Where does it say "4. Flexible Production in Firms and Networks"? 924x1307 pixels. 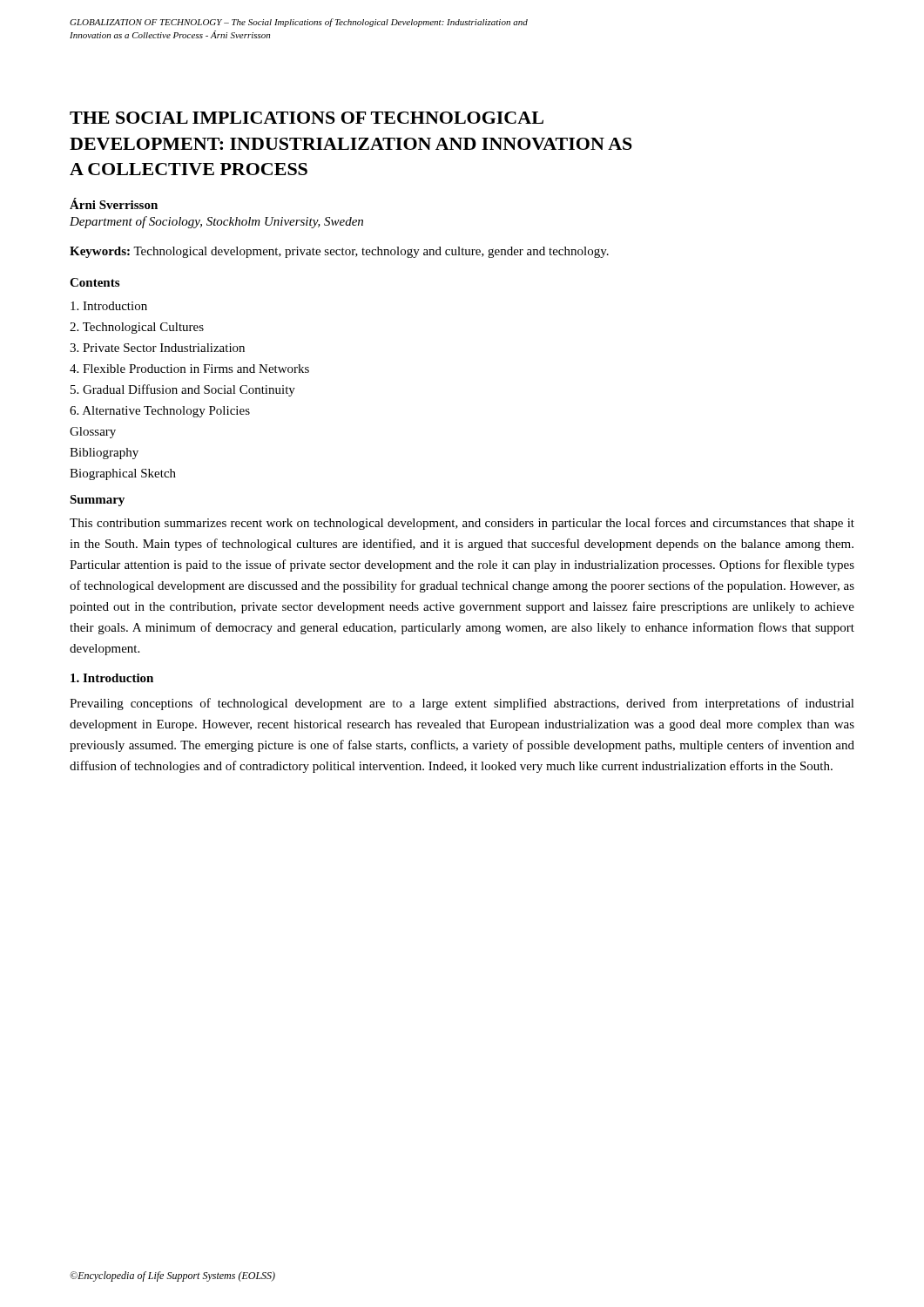(190, 368)
